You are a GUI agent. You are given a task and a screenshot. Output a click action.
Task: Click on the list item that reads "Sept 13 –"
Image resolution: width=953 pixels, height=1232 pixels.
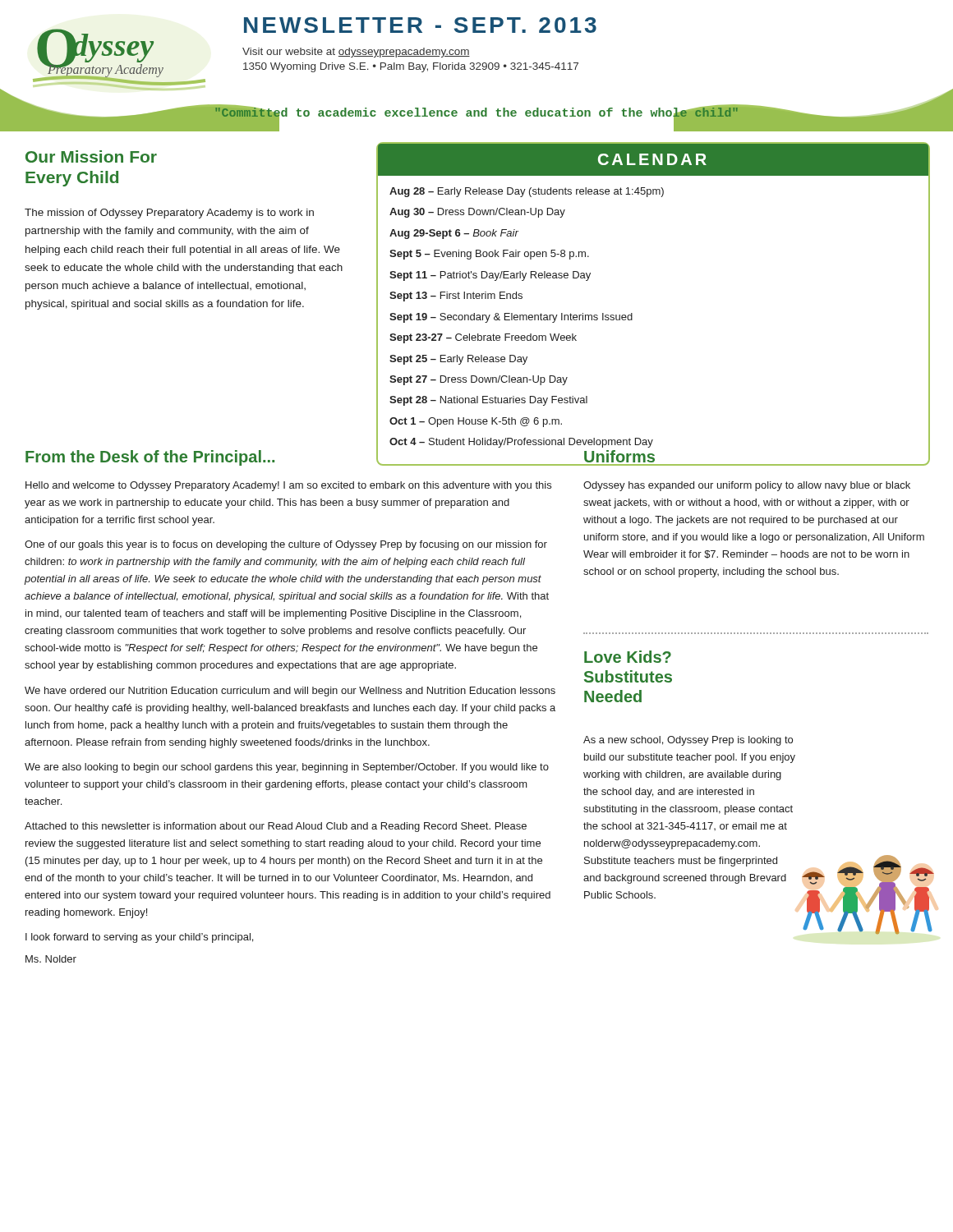point(456,295)
